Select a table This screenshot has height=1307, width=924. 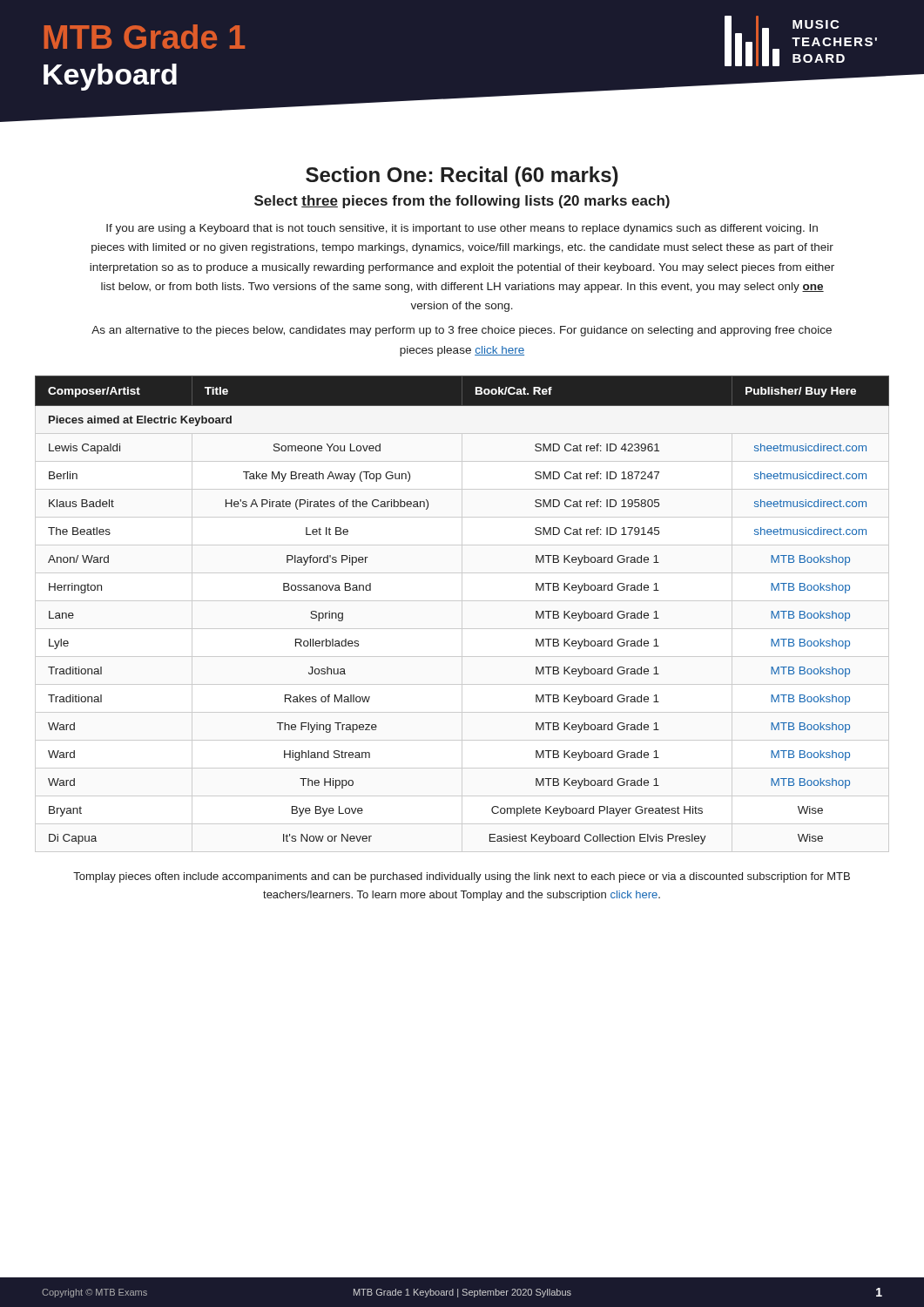click(x=462, y=614)
